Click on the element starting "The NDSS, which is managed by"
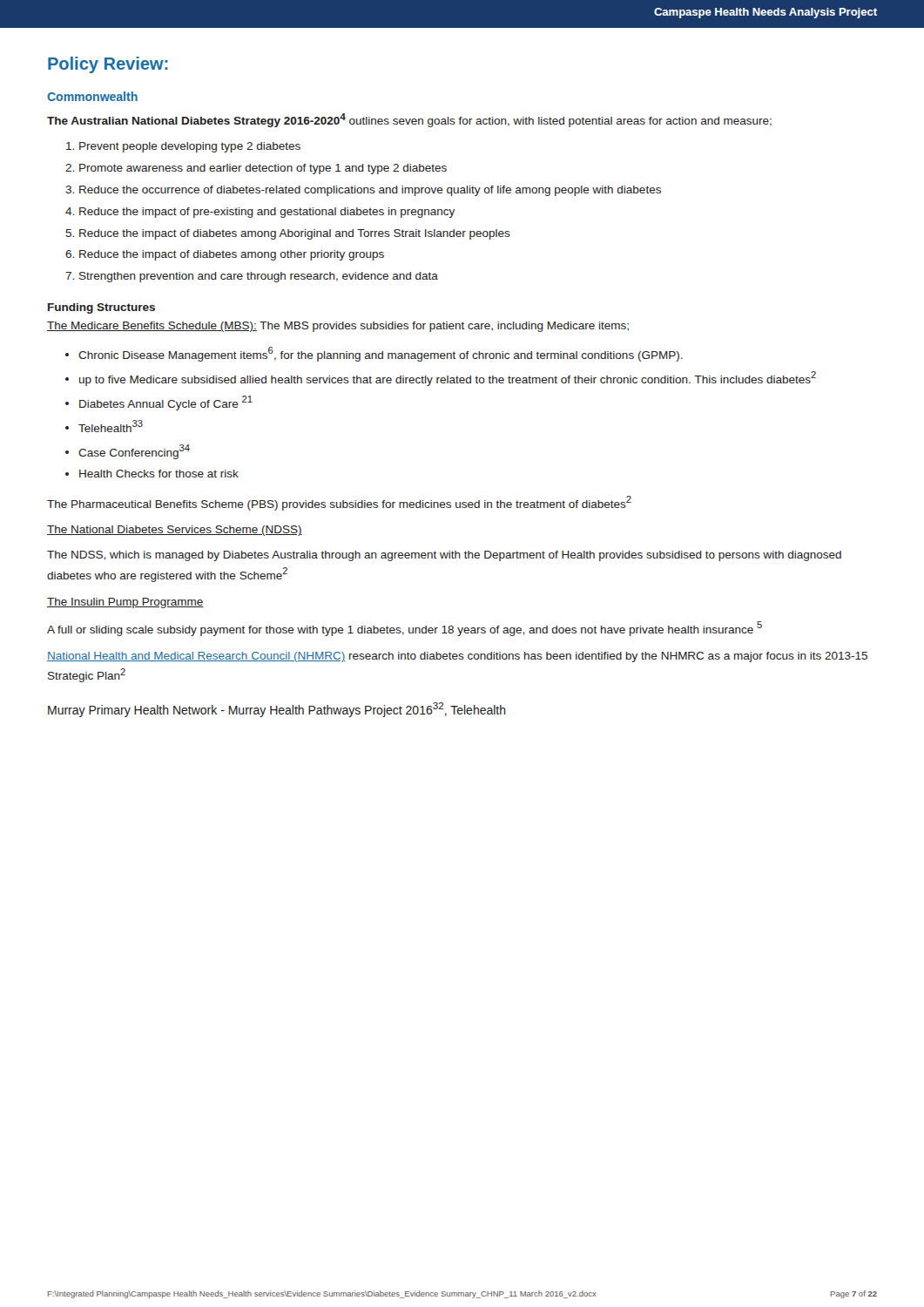The height and width of the screenshot is (1307, 924). (444, 565)
